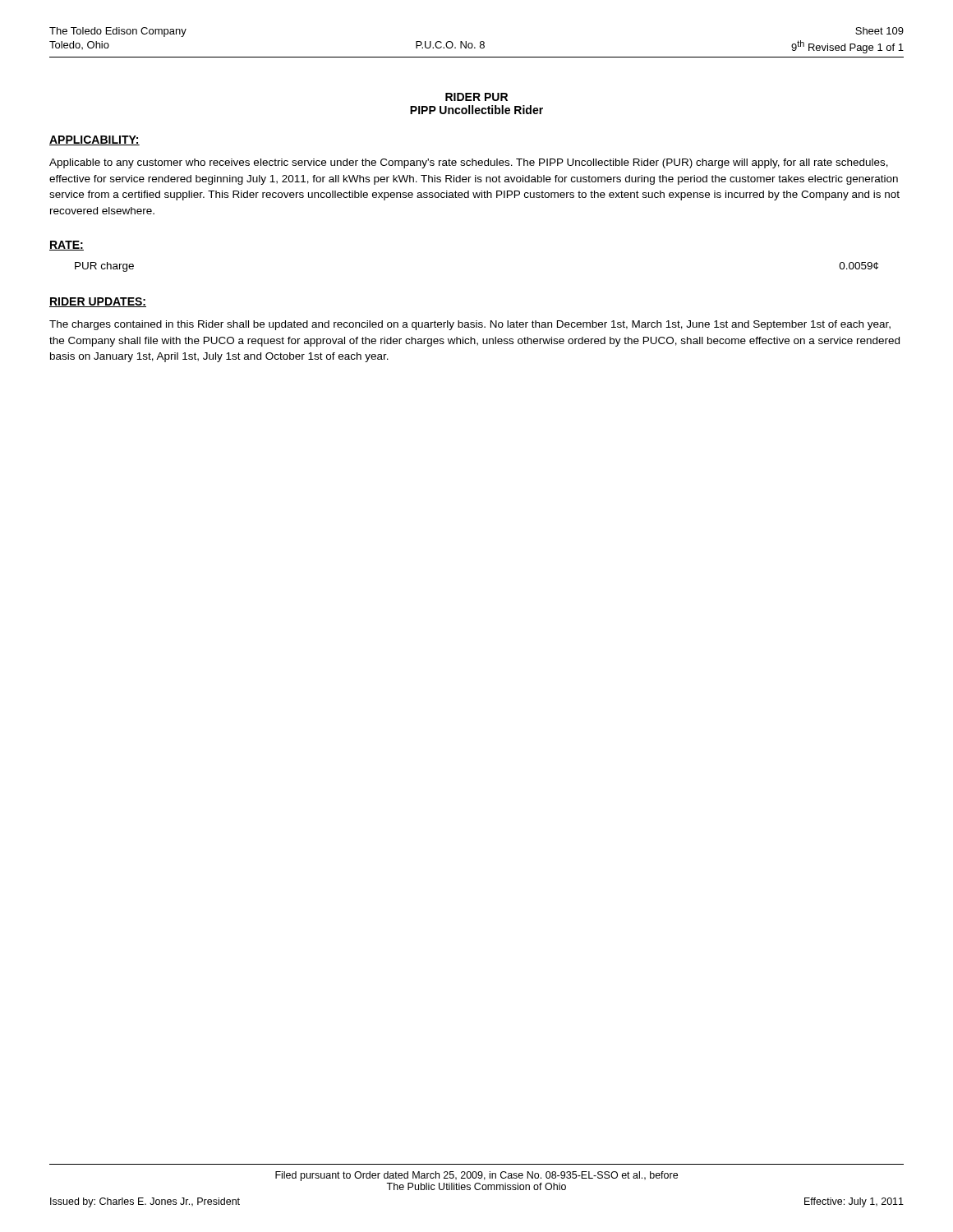Point to the block beginning "Applicable to any customer who"
Image resolution: width=953 pixels, height=1232 pixels.
[x=474, y=186]
